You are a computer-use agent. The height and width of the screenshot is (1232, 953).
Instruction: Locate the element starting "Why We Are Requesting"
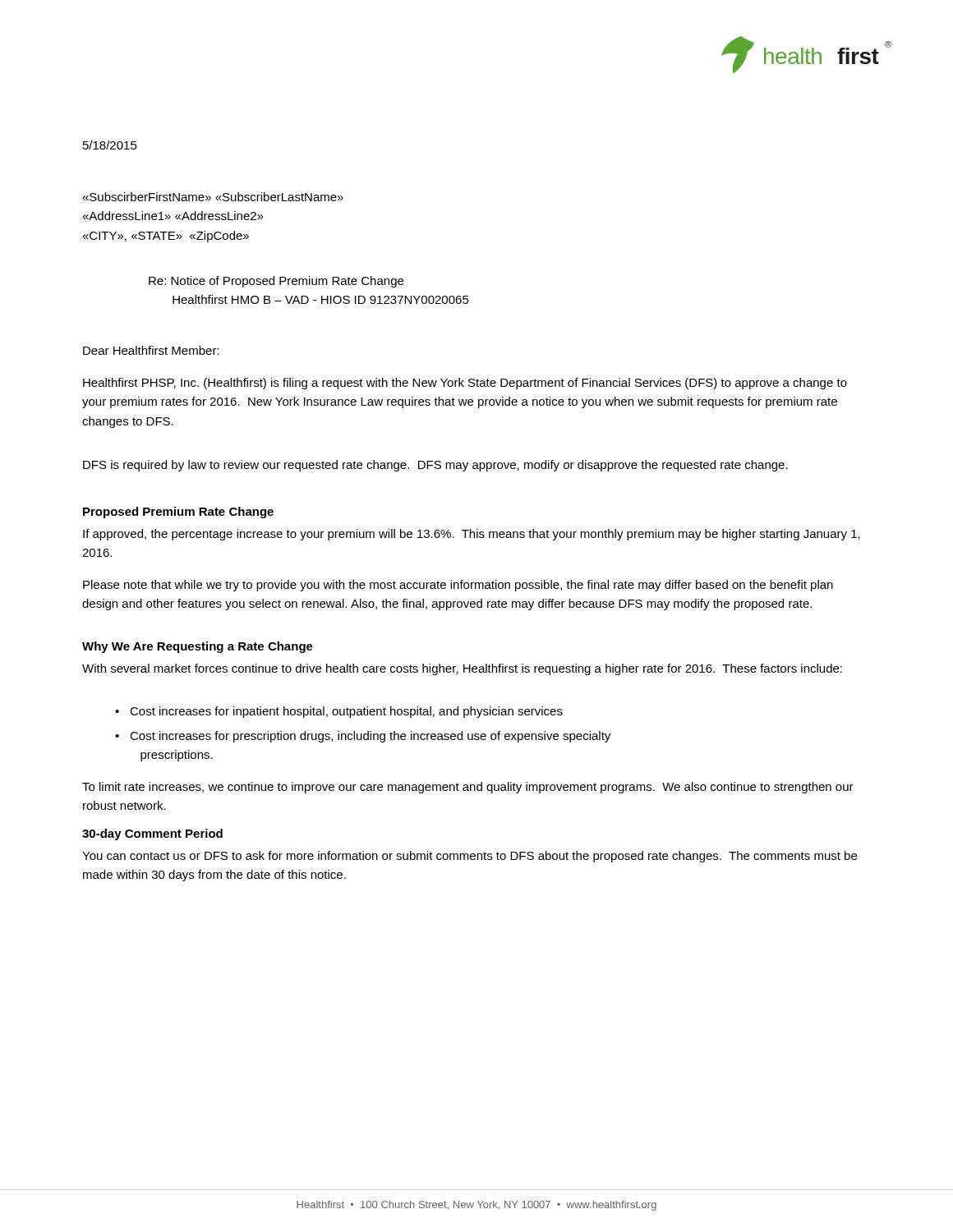coord(198,646)
